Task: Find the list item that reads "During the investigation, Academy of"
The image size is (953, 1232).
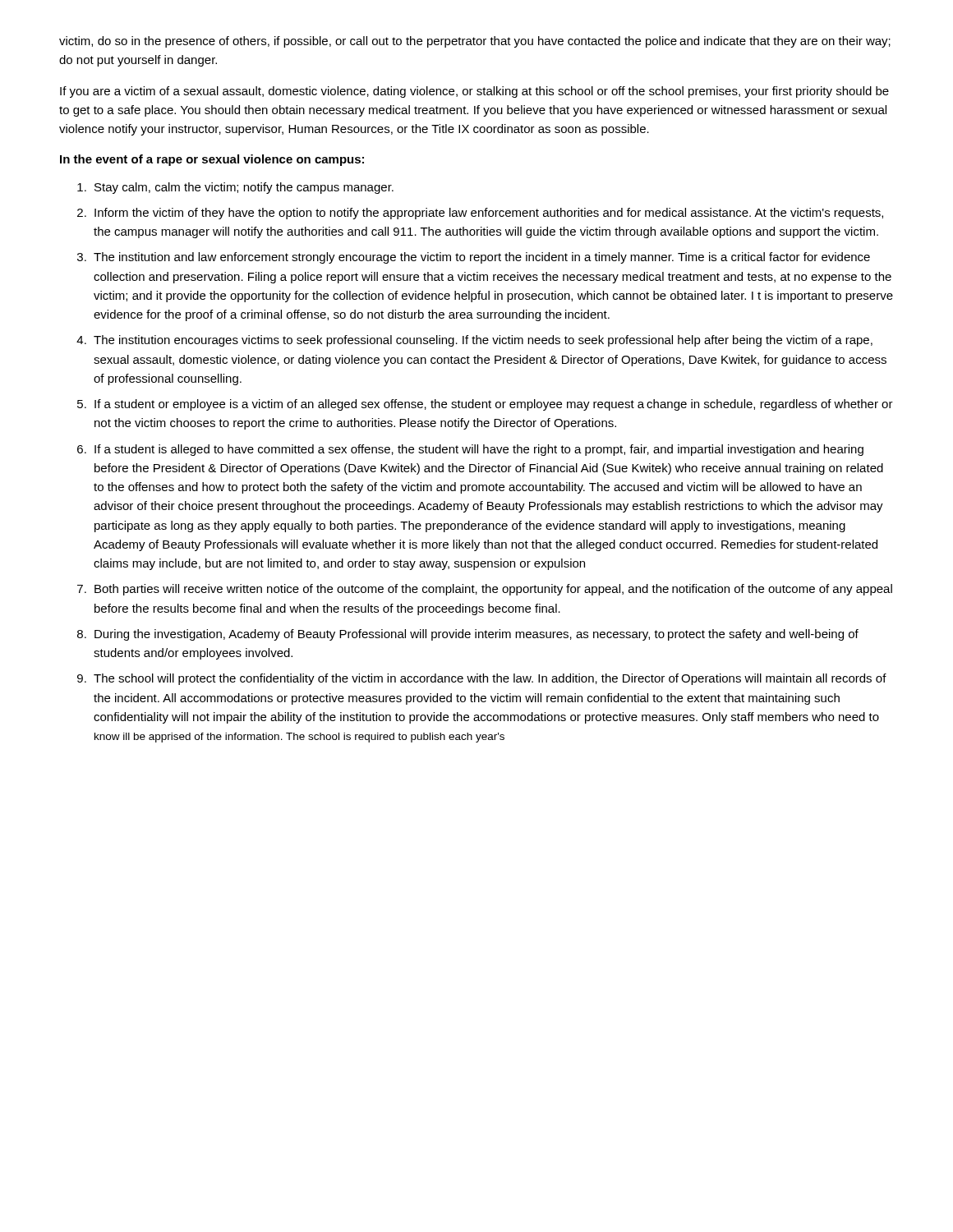Action: 492,643
